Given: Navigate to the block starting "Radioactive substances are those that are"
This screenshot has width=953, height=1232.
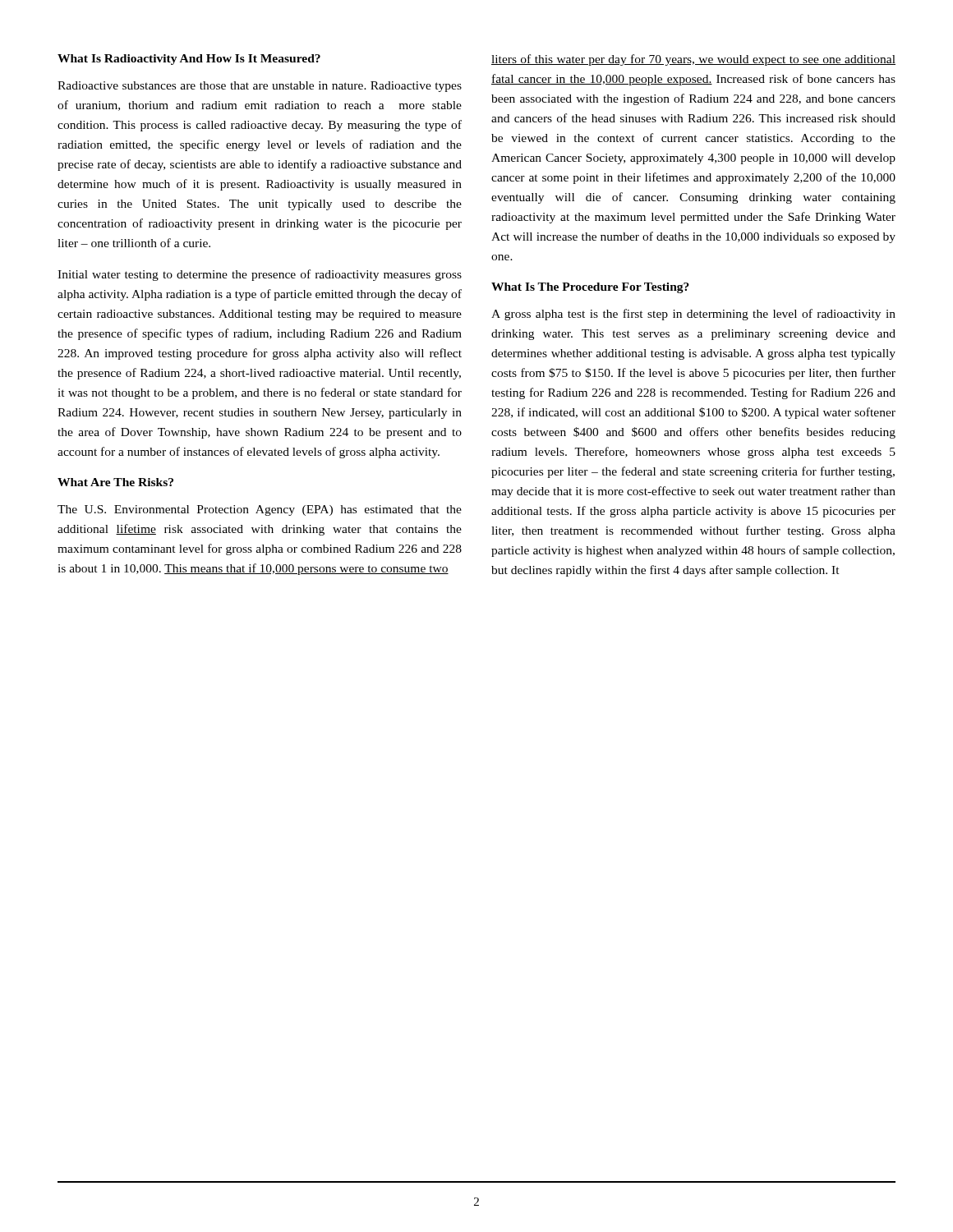Looking at the screenshot, I should click(260, 268).
